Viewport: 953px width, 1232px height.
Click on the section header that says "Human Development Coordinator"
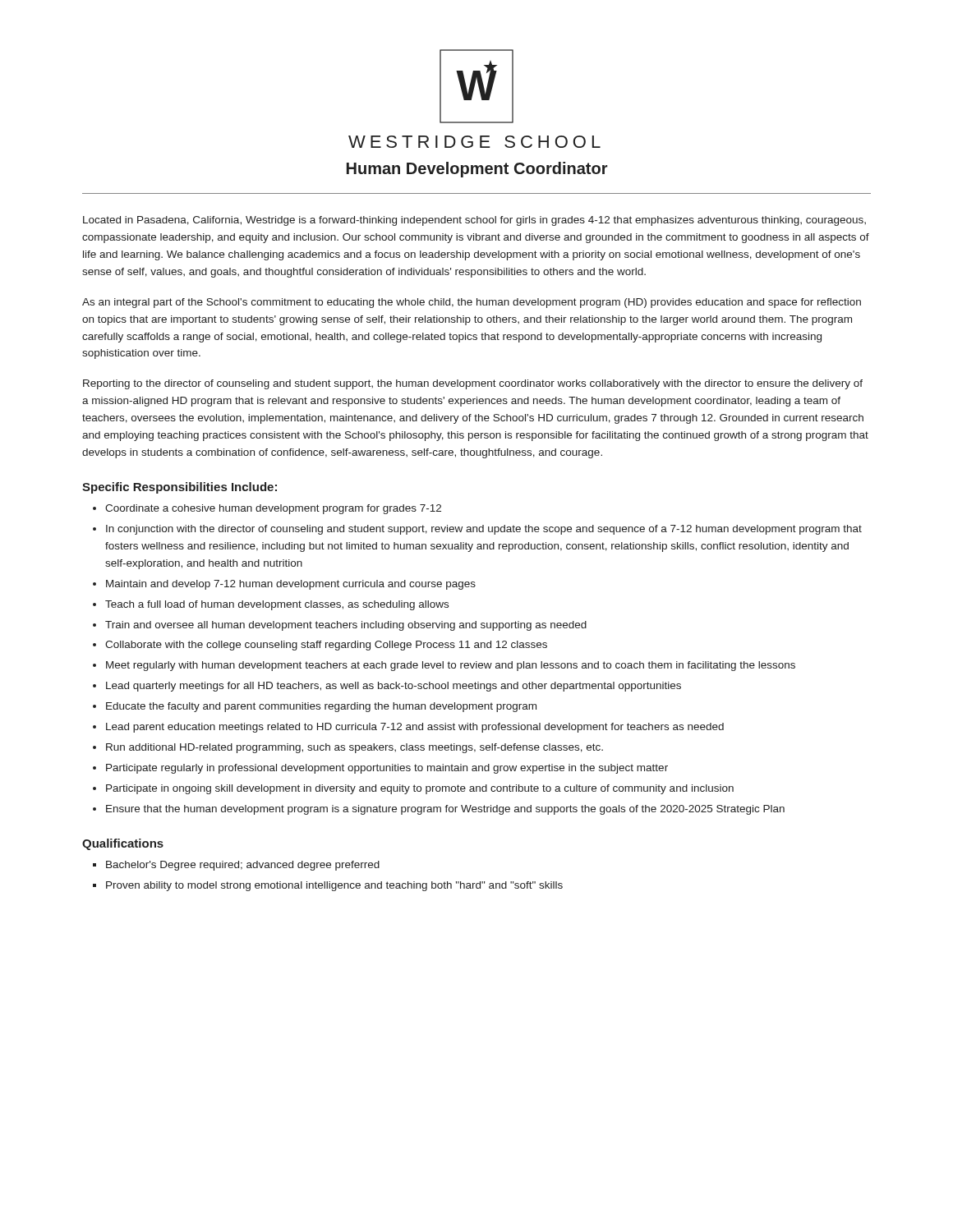(476, 168)
